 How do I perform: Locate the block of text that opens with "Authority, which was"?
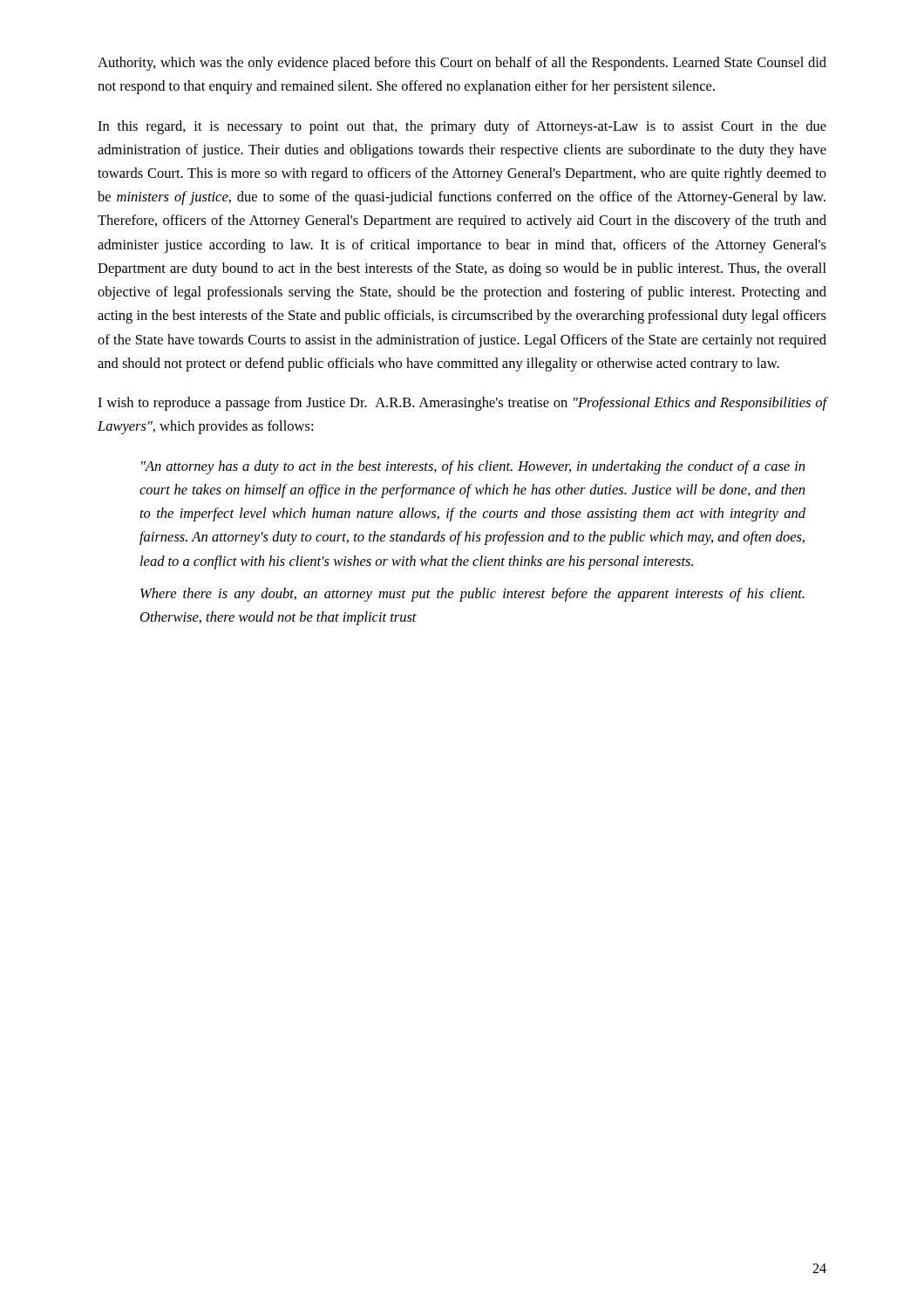[x=462, y=74]
